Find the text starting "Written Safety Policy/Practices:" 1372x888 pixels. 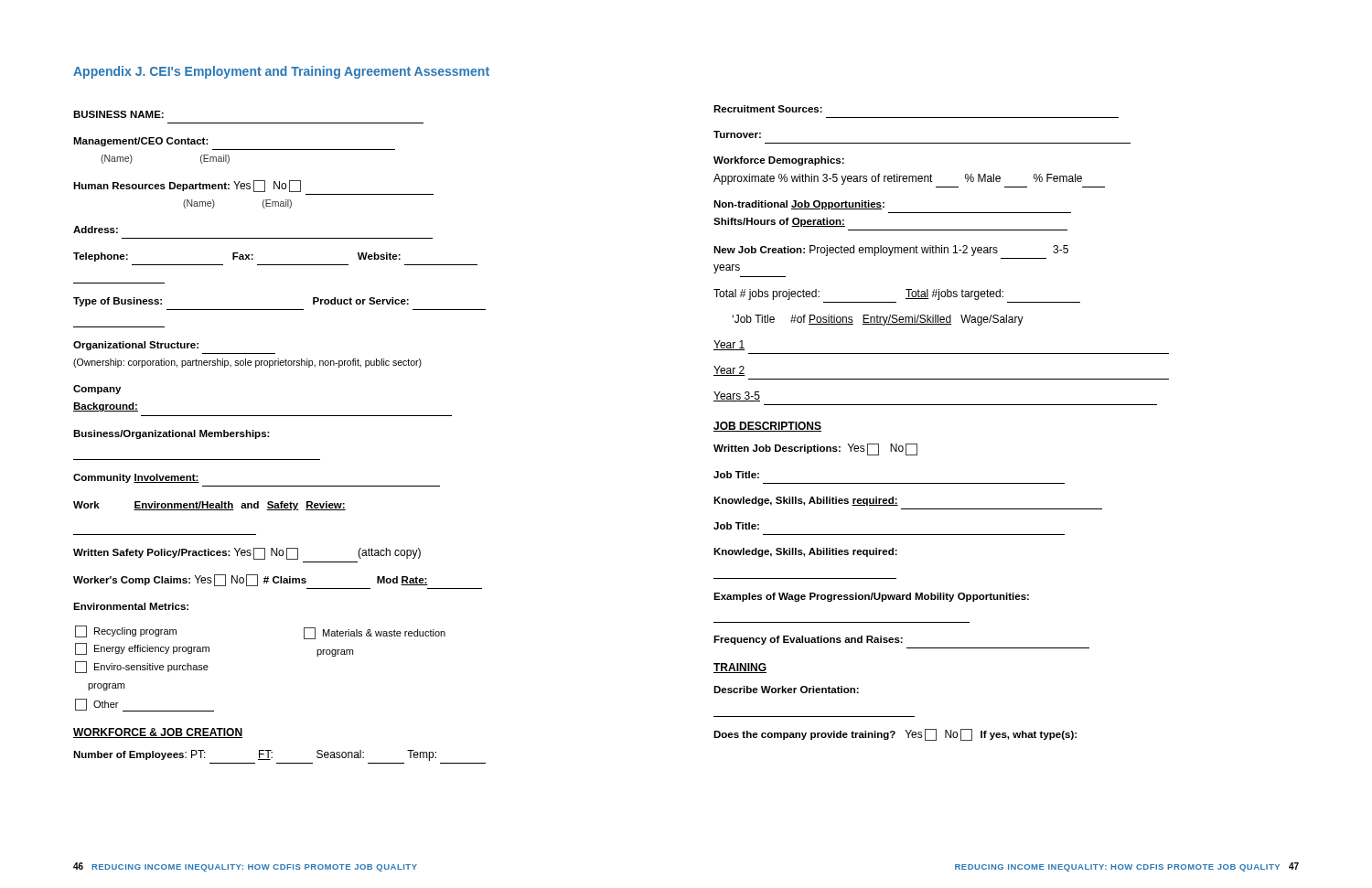click(247, 554)
